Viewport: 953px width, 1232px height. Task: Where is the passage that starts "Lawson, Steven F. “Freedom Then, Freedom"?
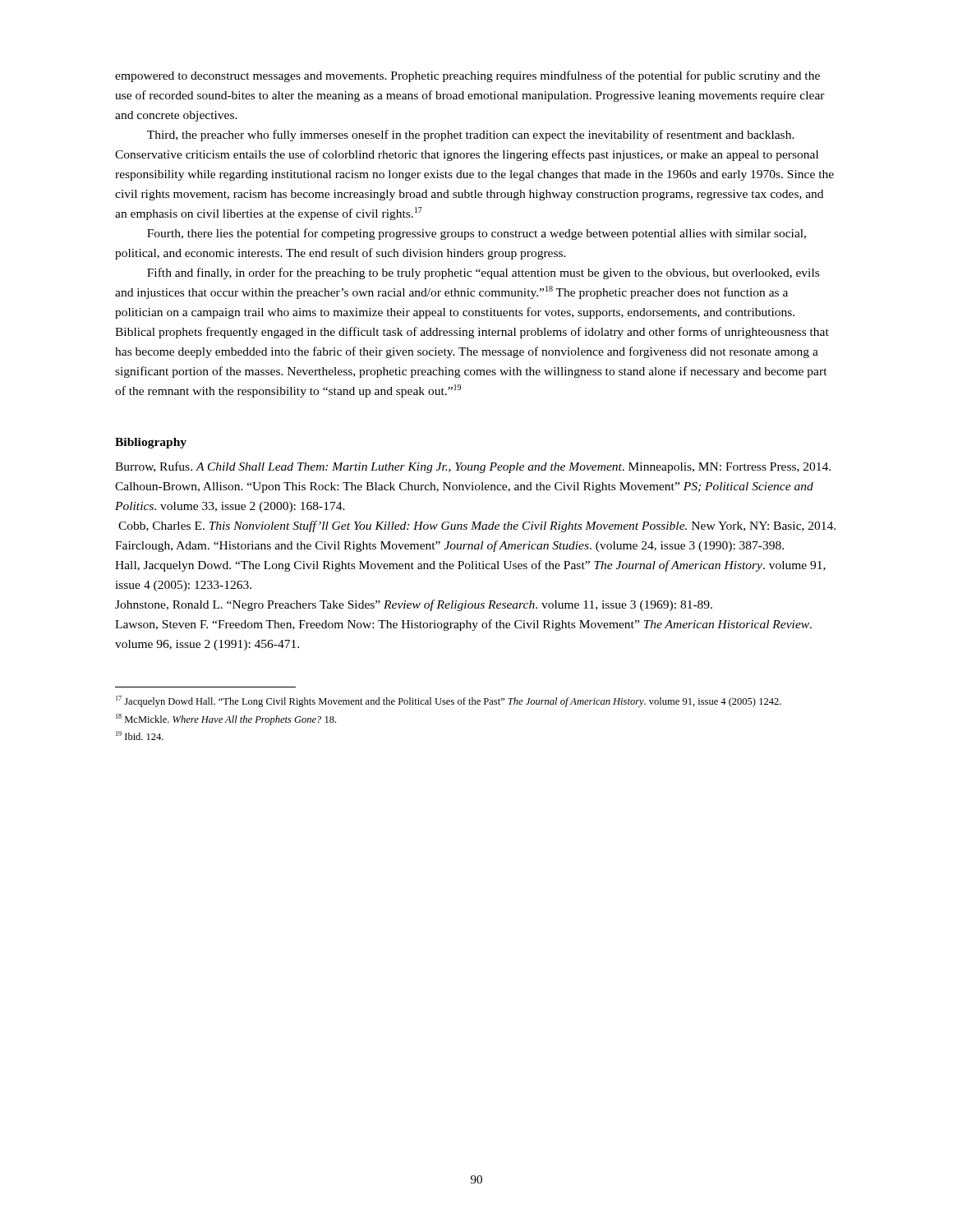(x=476, y=634)
